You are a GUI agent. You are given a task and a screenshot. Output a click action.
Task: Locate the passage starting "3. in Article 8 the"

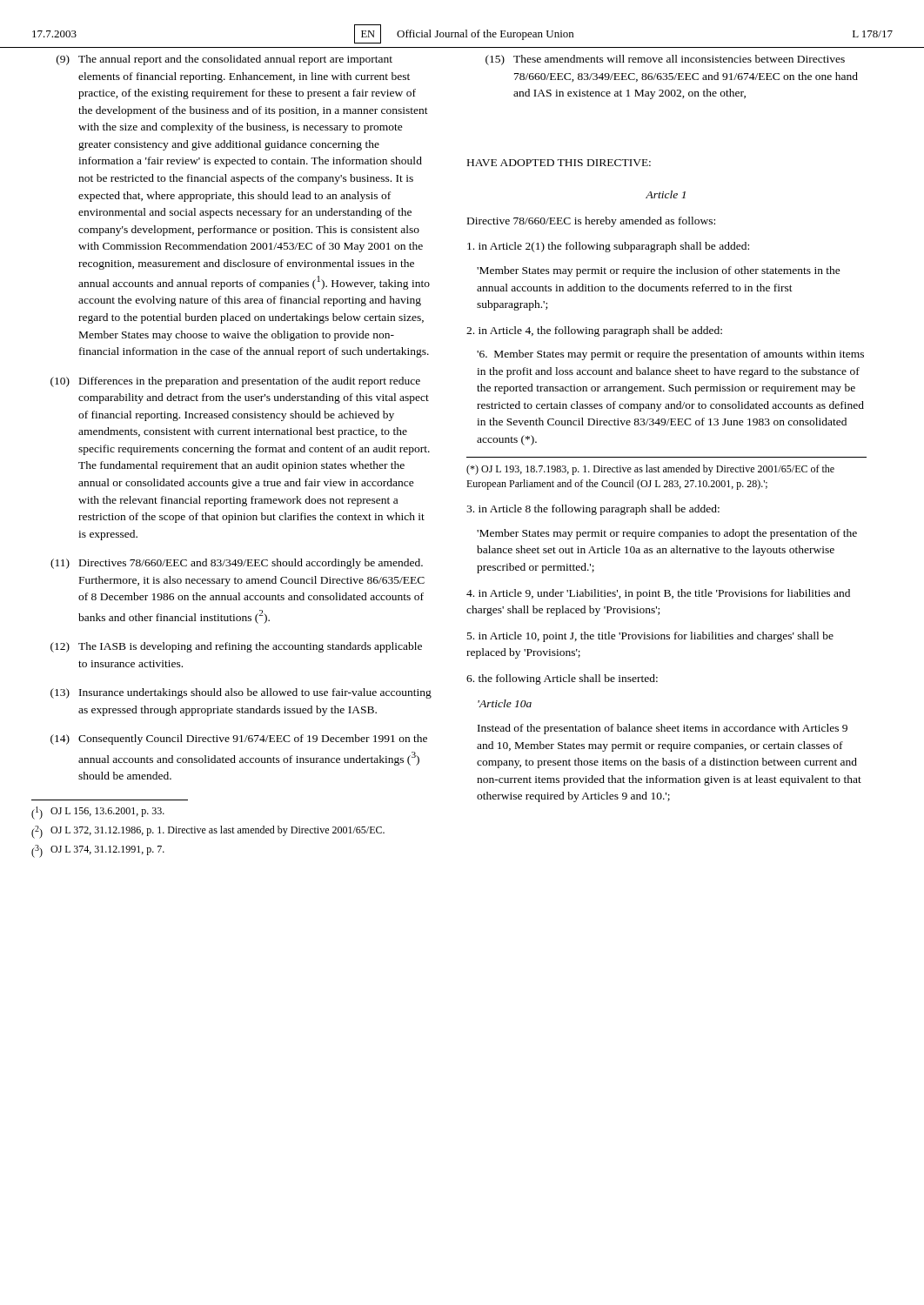point(666,539)
